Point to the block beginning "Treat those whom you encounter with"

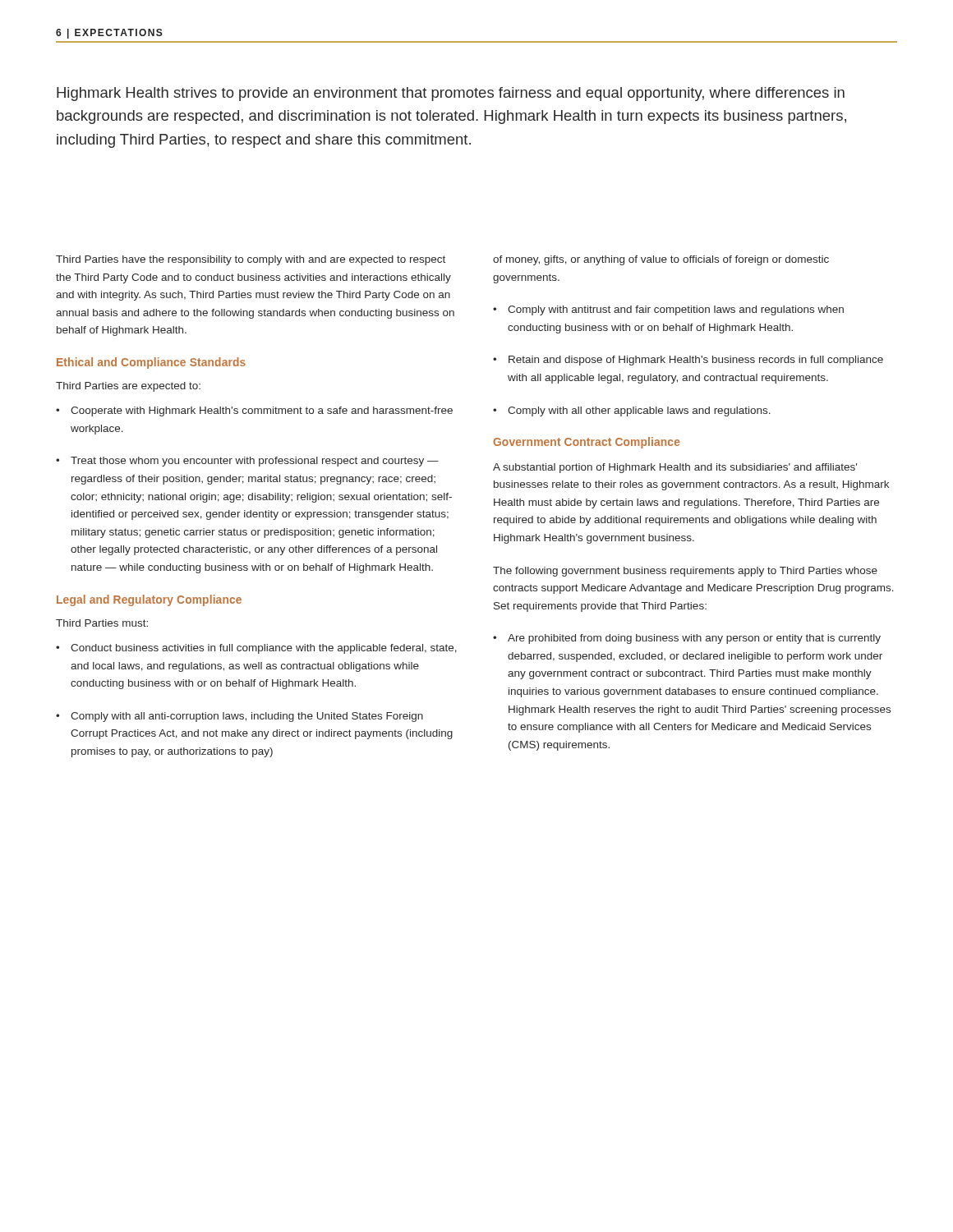pos(257,514)
